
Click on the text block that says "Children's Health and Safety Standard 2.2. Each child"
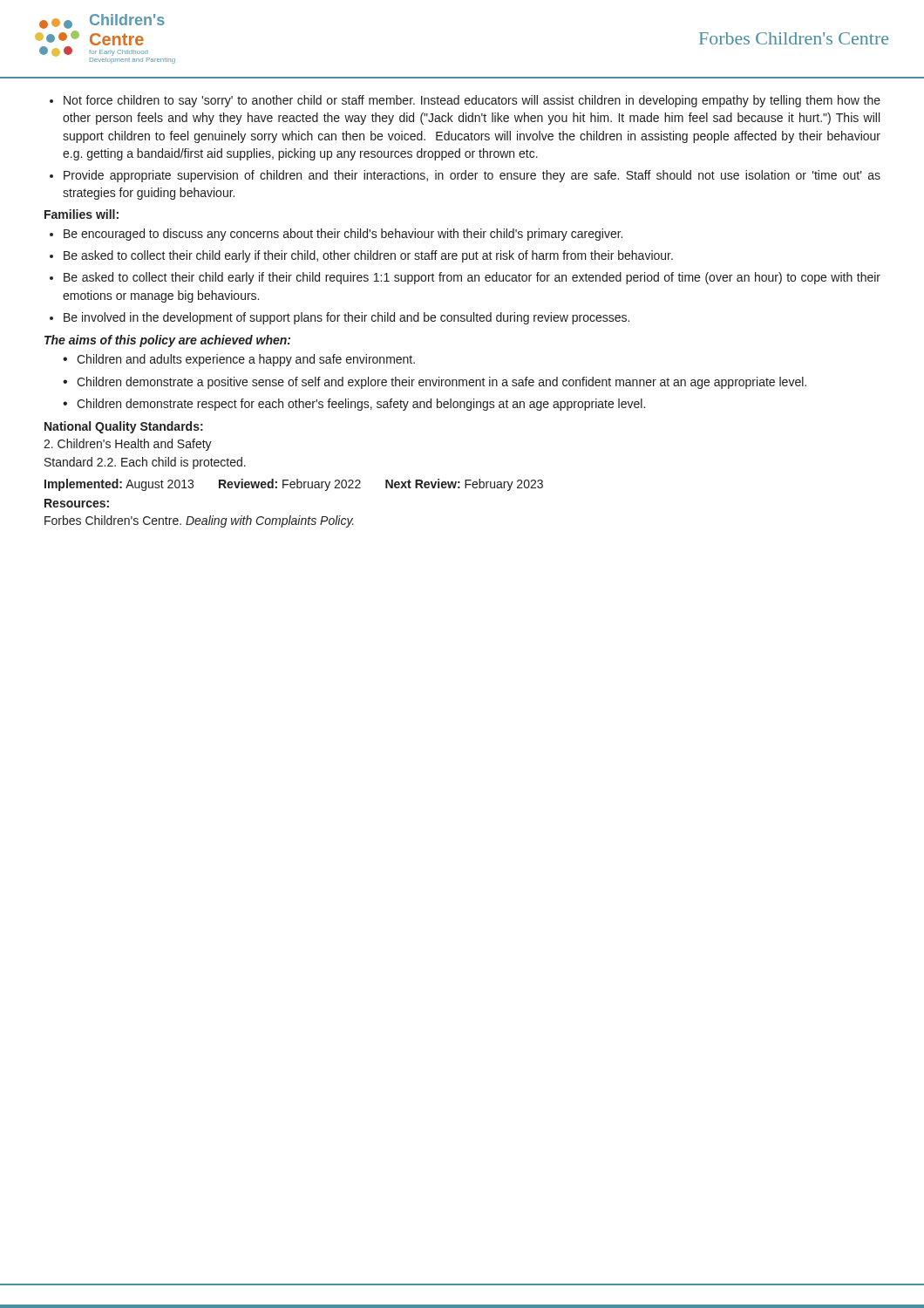point(145,453)
